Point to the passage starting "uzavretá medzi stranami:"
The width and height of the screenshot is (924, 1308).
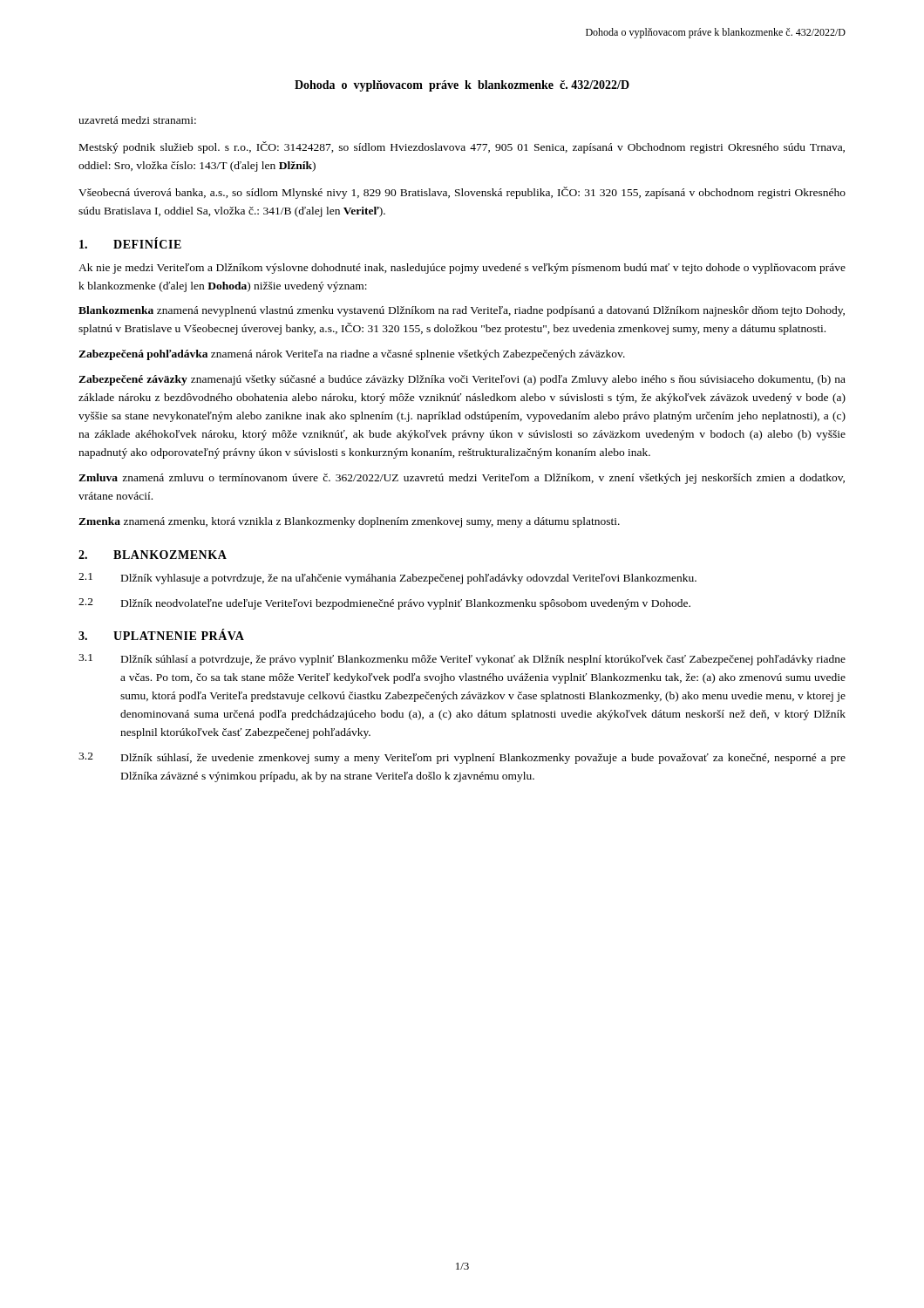click(x=138, y=120)
